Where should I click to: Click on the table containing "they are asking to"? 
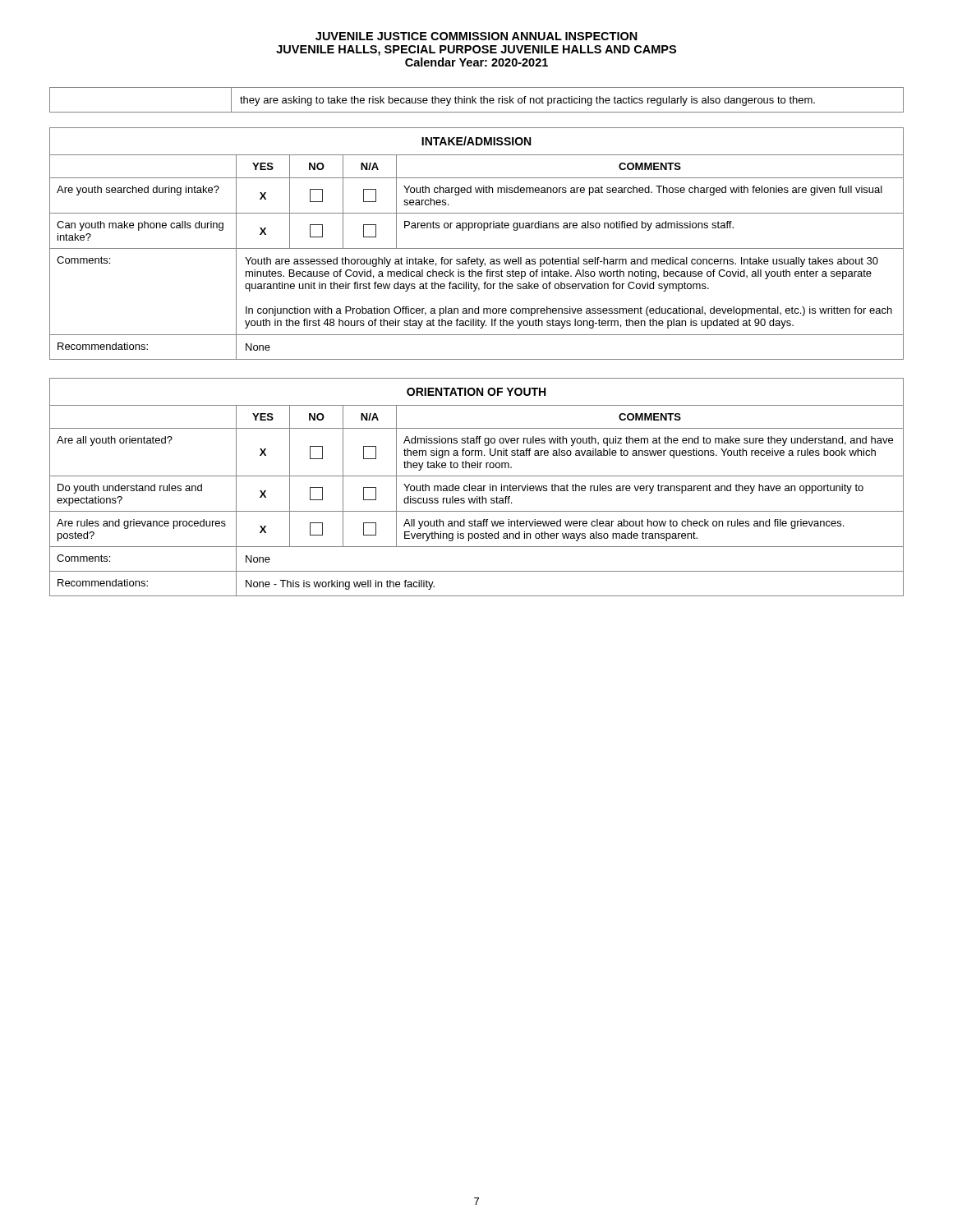pyautogui.click(x=476, y=100)
